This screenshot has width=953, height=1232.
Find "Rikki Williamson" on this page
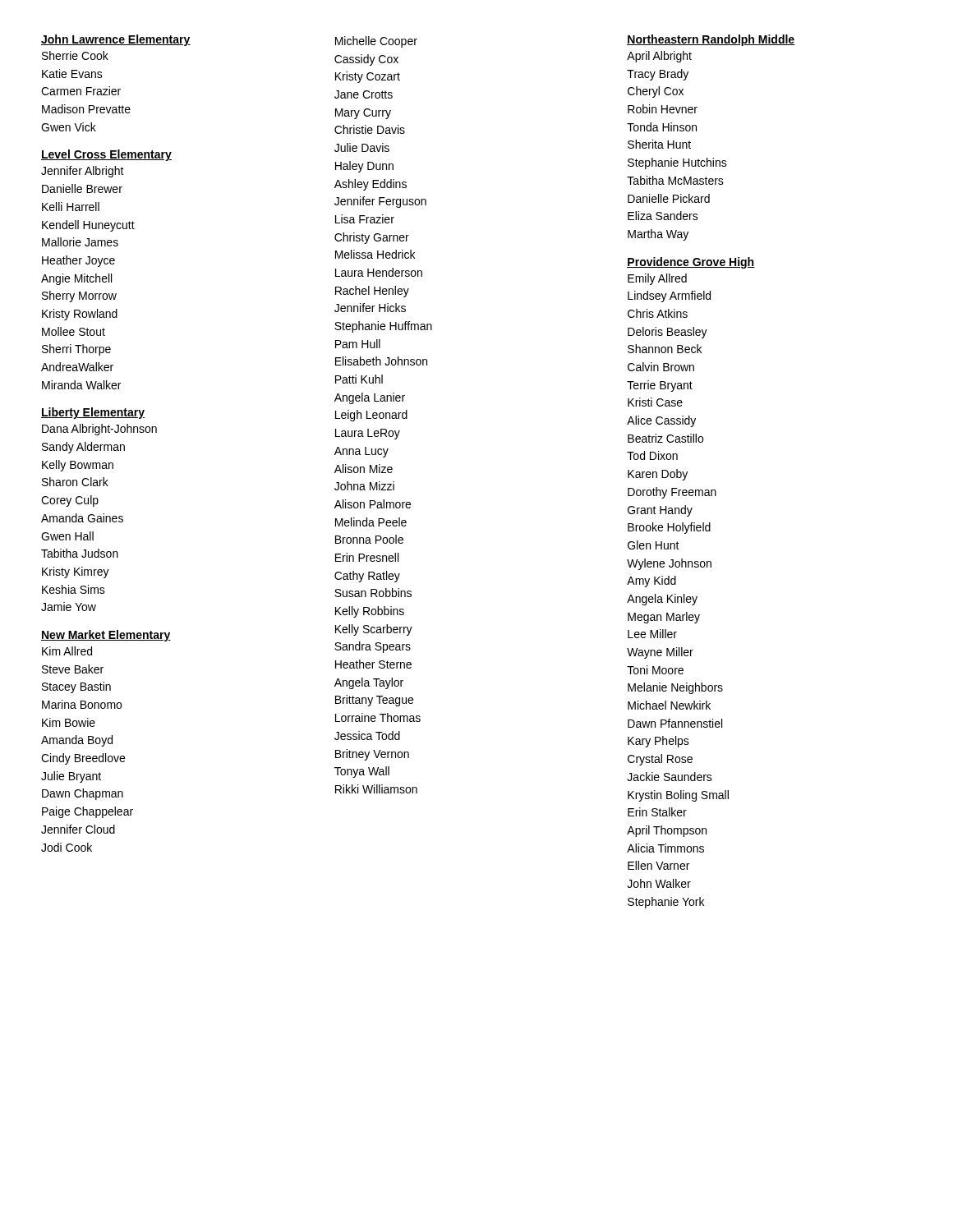(376, 789)
